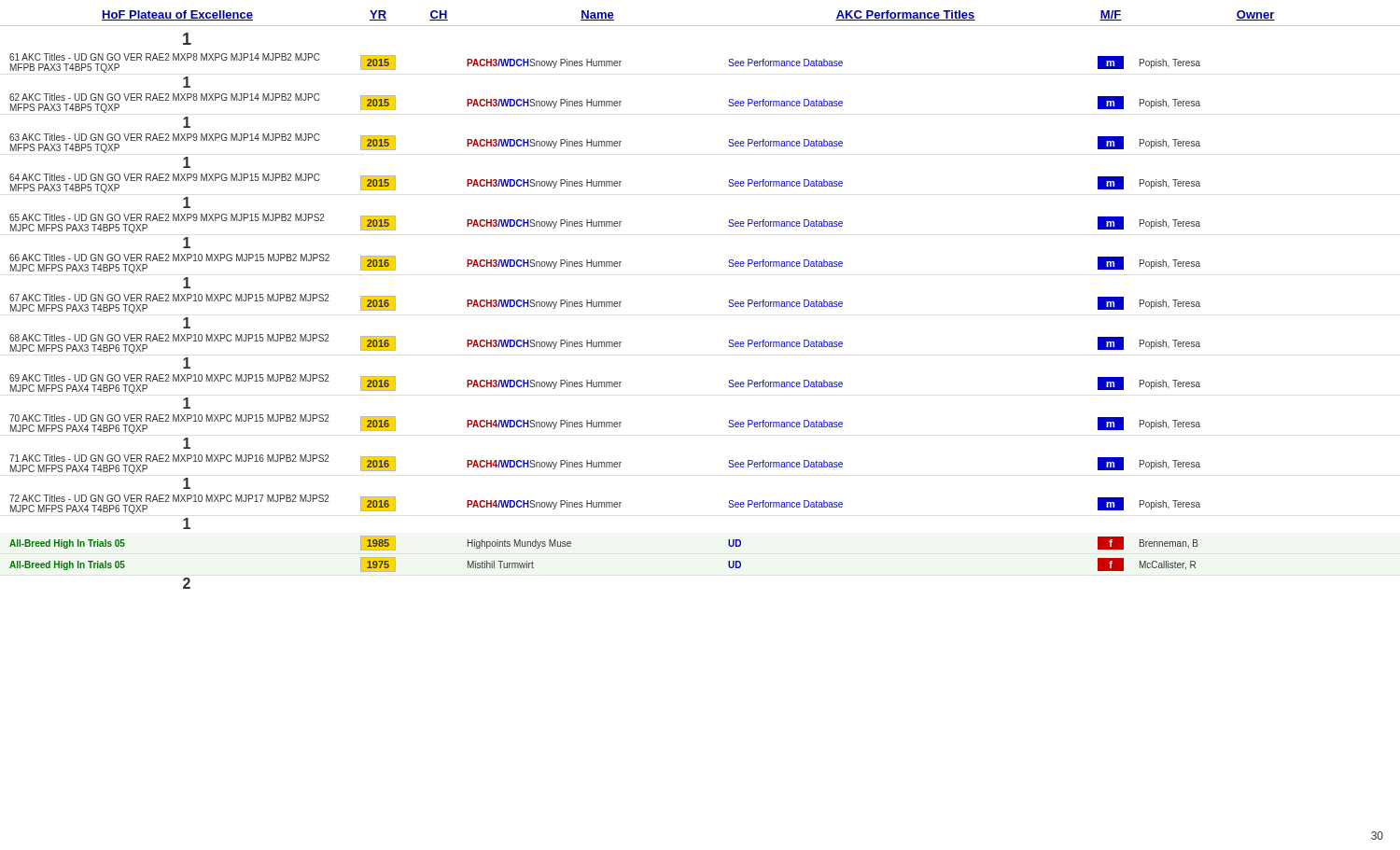This screenshot has width=1400, height=850.
Task: Find the passage starting "72 AKC Titles - UD GN"
Action: 605,504
